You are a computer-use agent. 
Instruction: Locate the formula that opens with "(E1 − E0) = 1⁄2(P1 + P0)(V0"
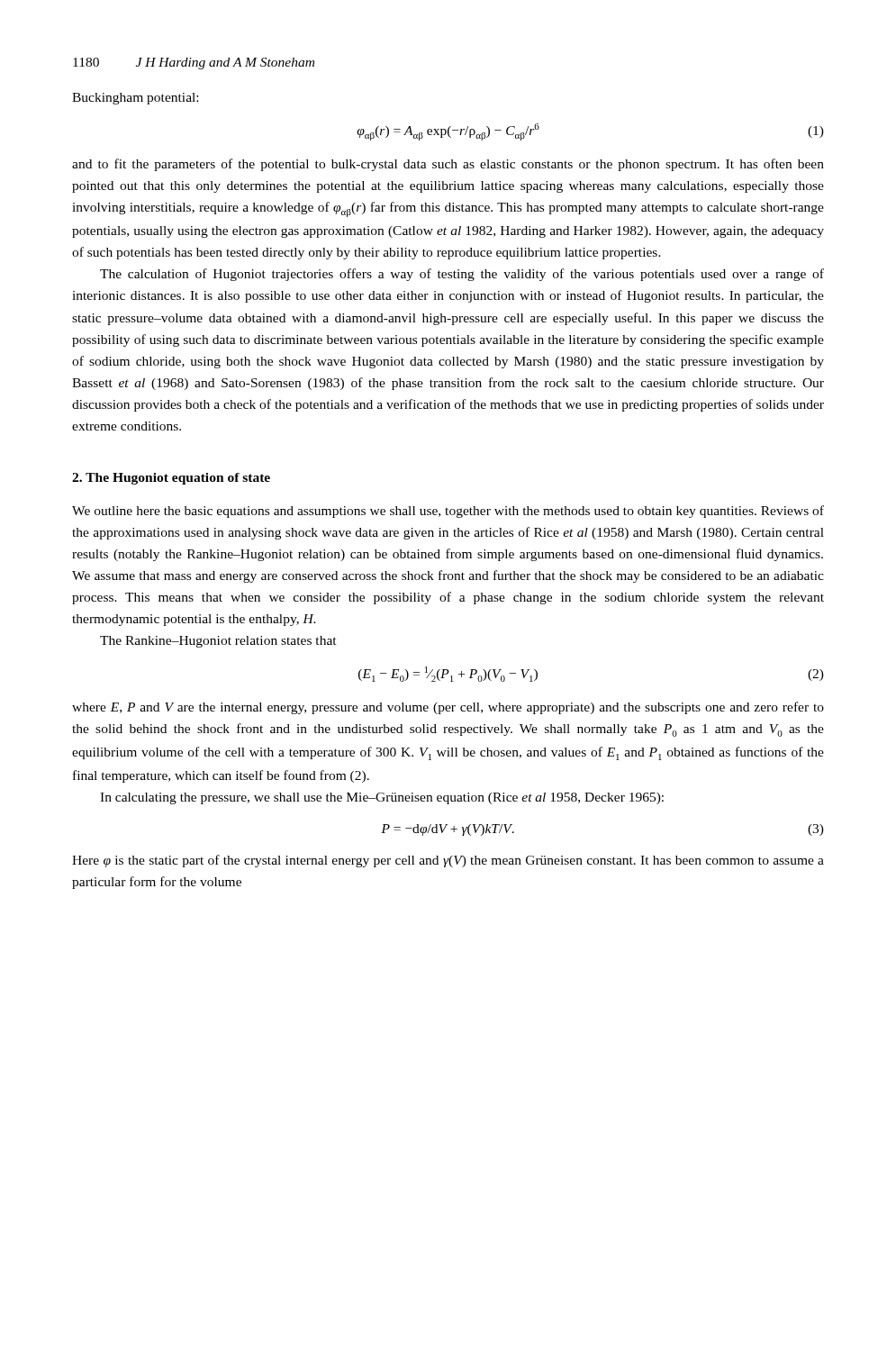coord(448,674)
